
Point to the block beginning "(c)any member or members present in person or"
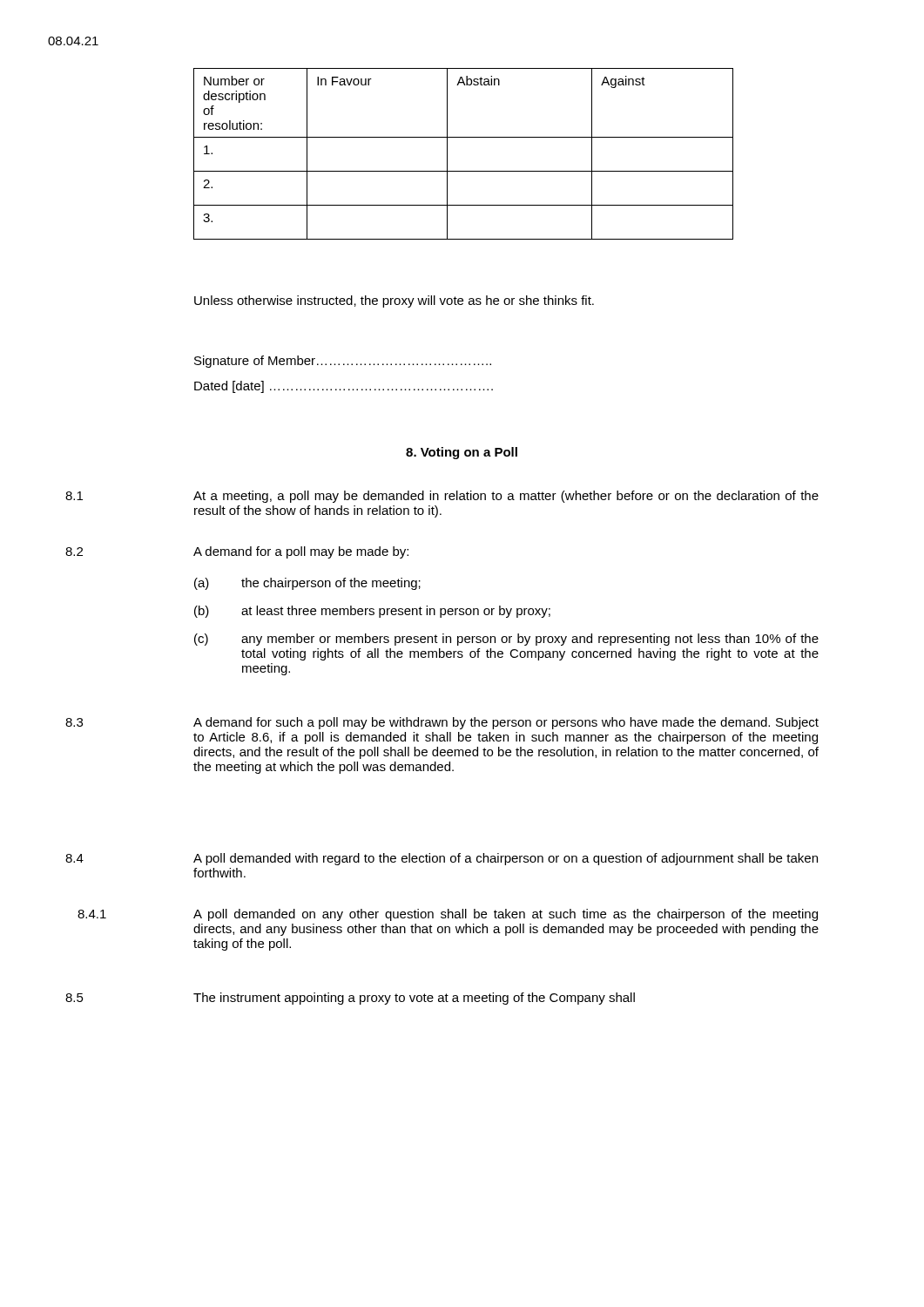[506, 653]
